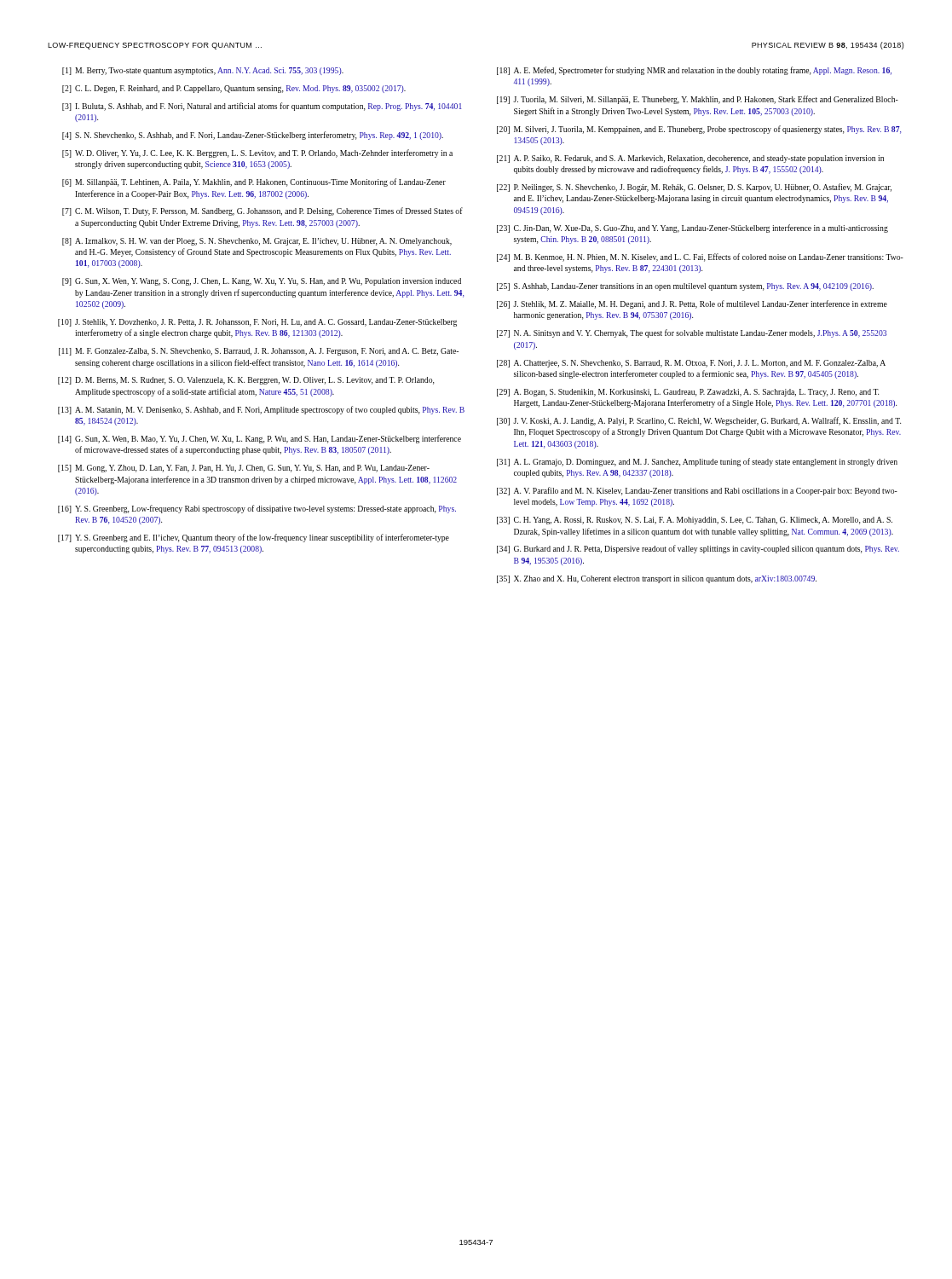Viewport: 952px width, 1279px height.
Task: Locate the region starting "[21] A. P. Saiko, R. Fedaruk, and"
Action: [695, 164]
